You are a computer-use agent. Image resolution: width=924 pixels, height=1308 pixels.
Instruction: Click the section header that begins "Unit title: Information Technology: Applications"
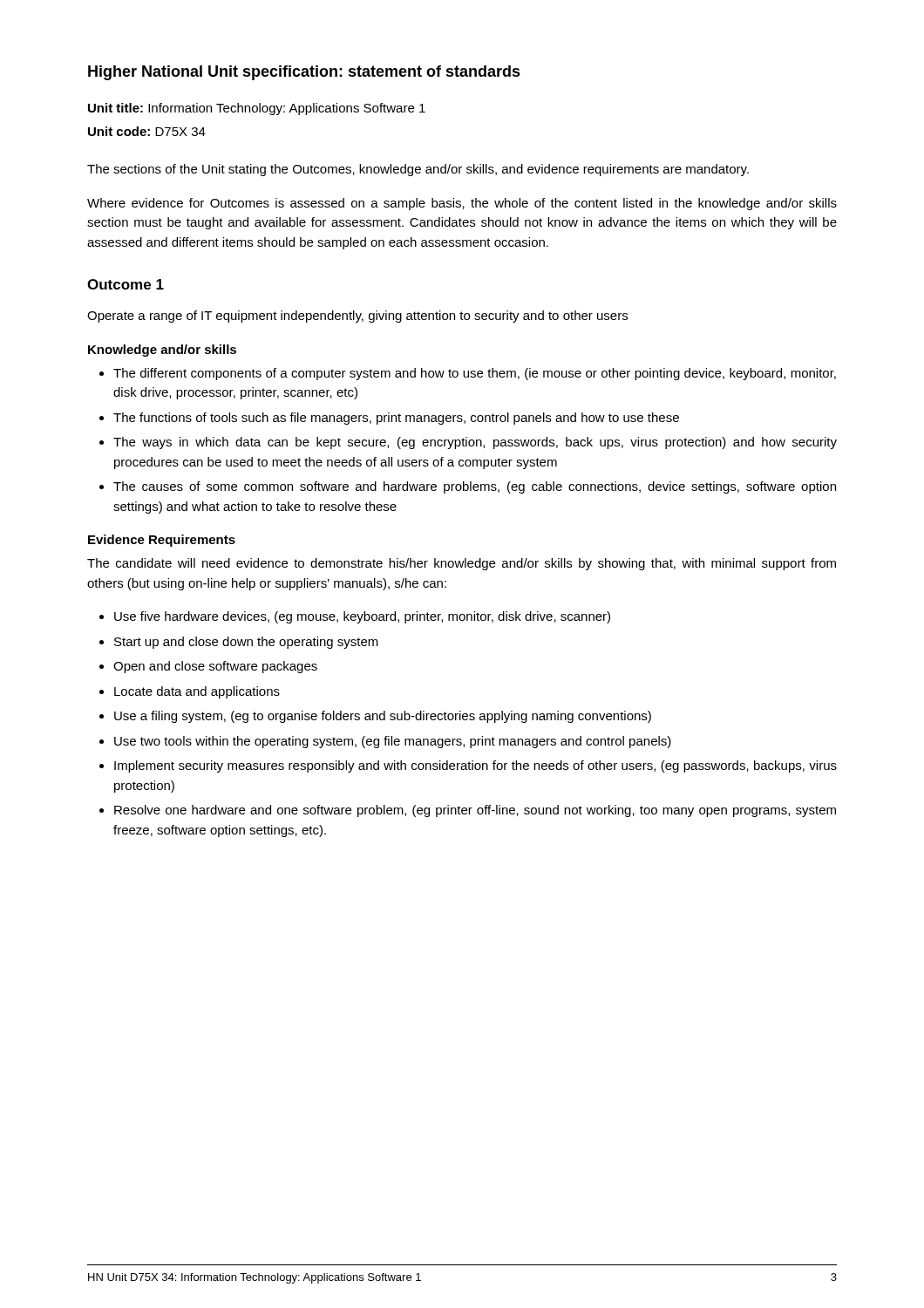(256, 108)
